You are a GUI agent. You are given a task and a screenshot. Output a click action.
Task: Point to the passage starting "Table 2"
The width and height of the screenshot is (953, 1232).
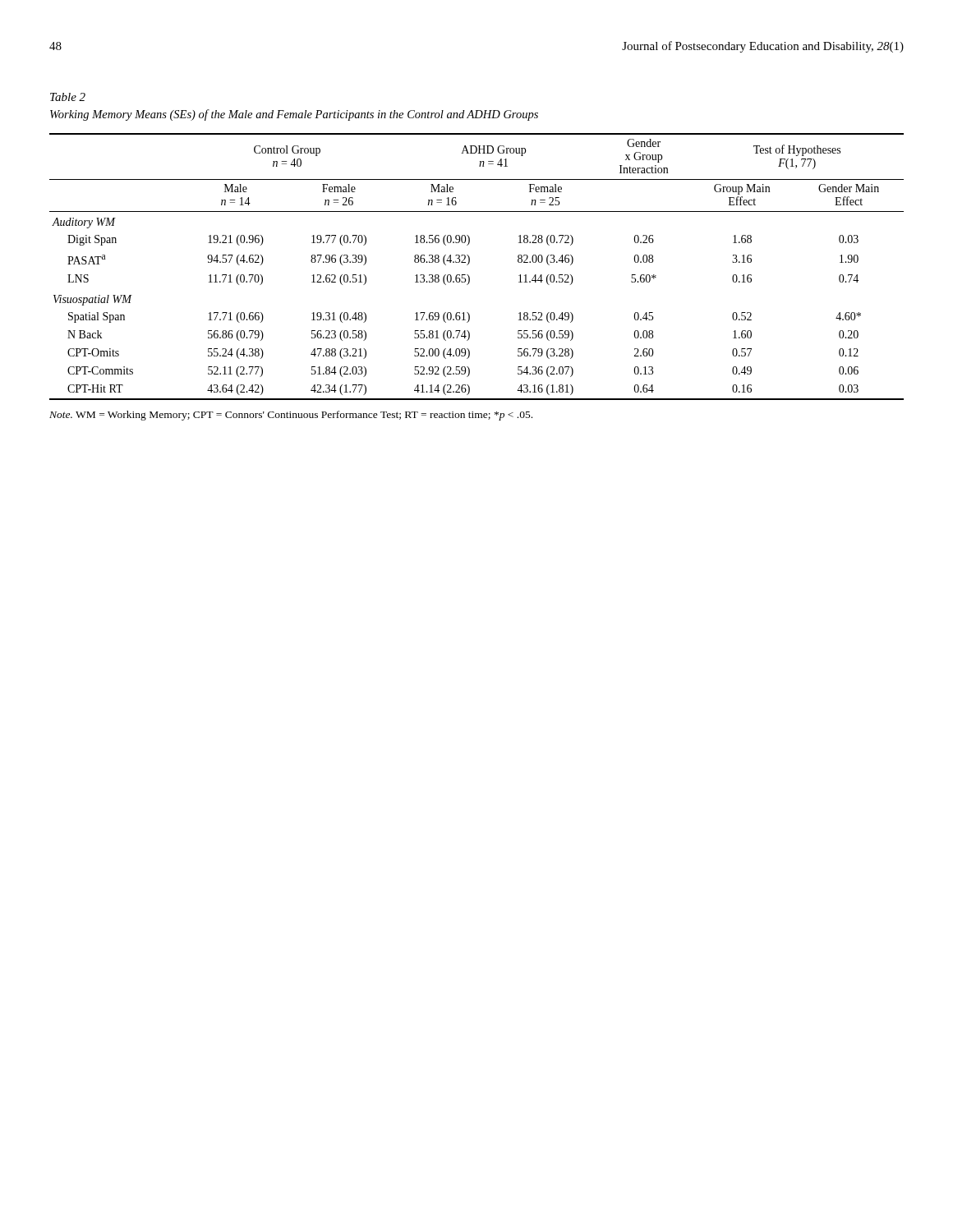[x=67, y=97]
